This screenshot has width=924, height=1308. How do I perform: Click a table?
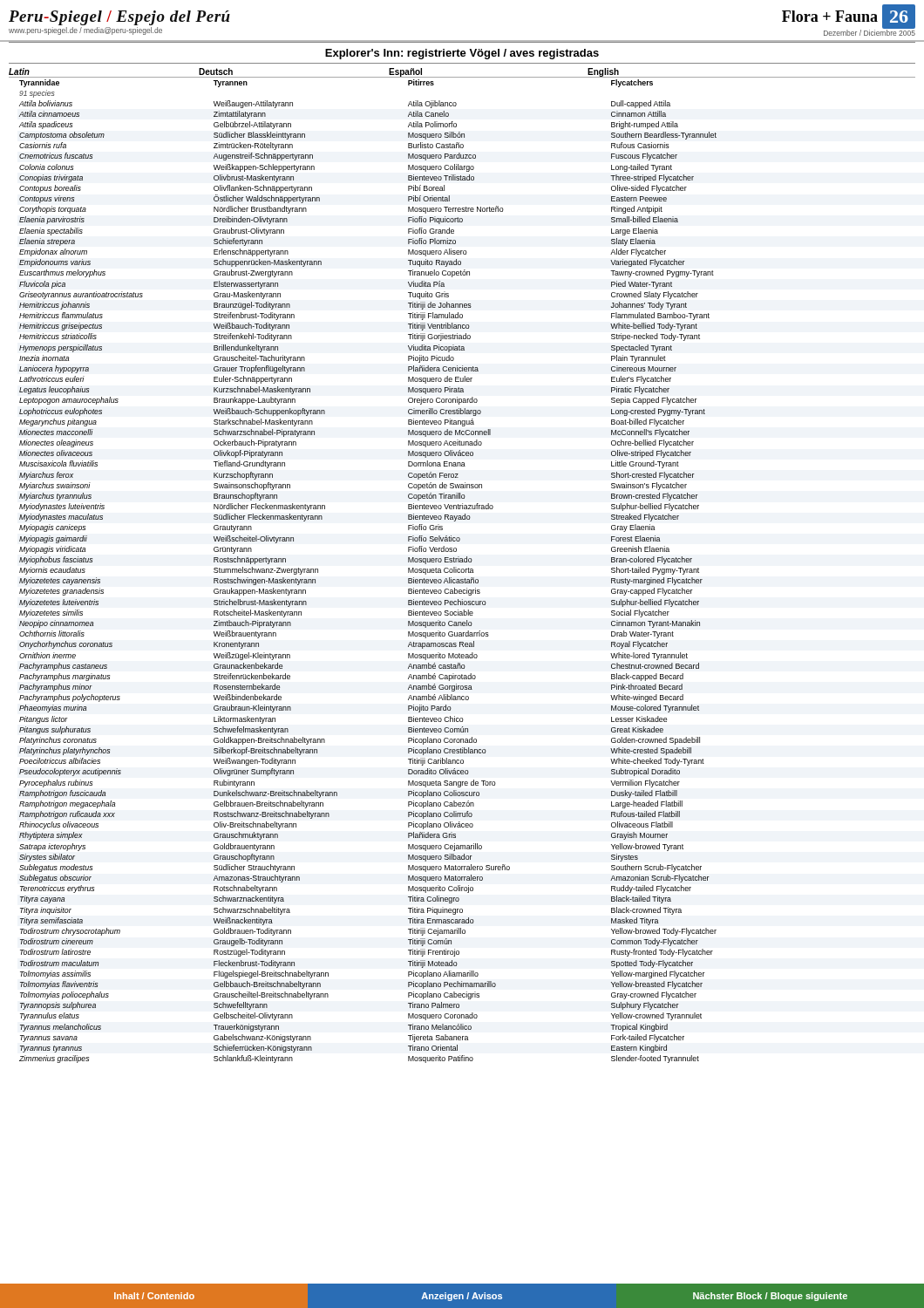(x=462, y=571)
